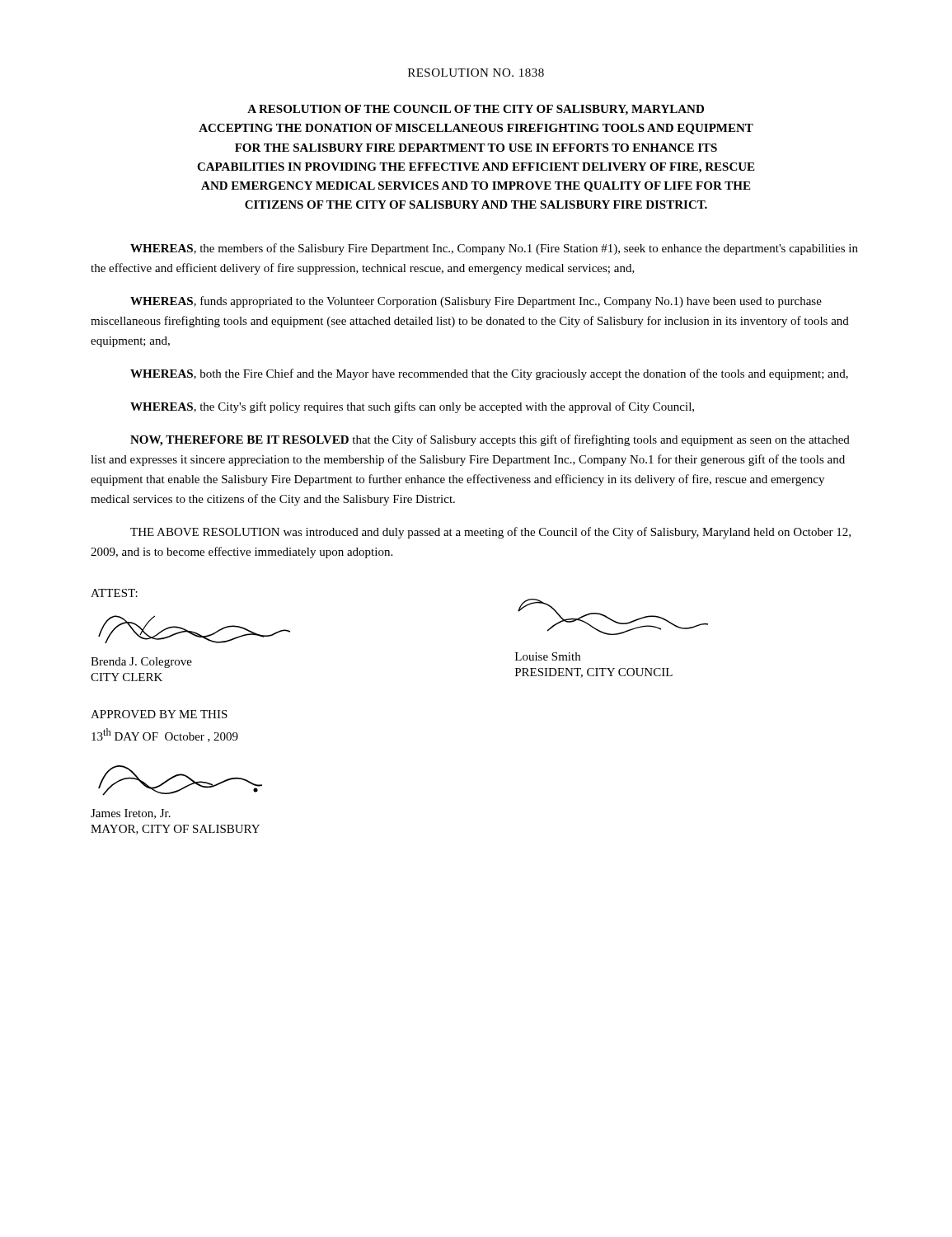Find the text block that reads "WHEREAS, both the Fire"
952x1237 pixels.
tap(489, 373)
